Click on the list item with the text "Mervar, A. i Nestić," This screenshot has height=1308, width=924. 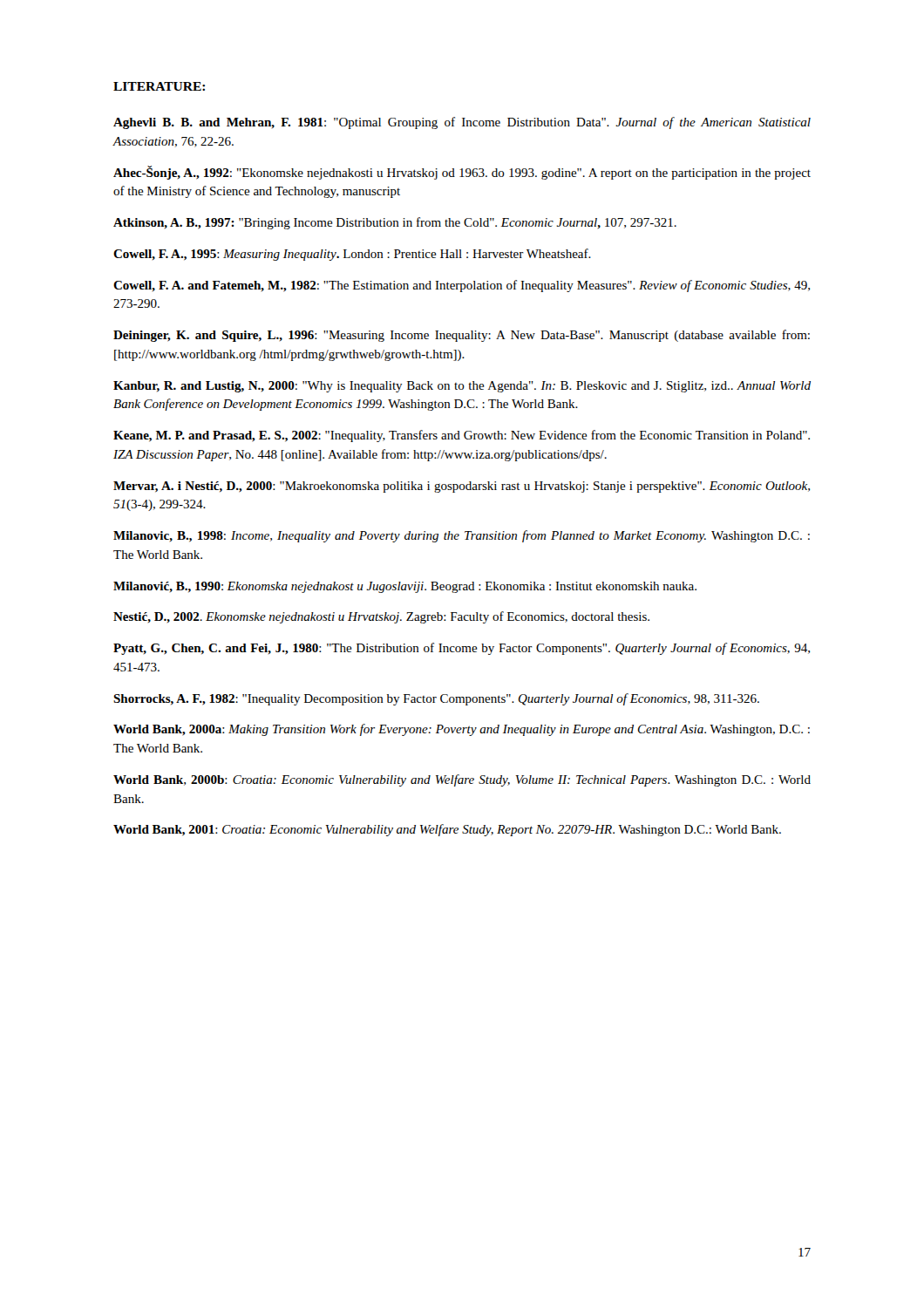(462, 495)
